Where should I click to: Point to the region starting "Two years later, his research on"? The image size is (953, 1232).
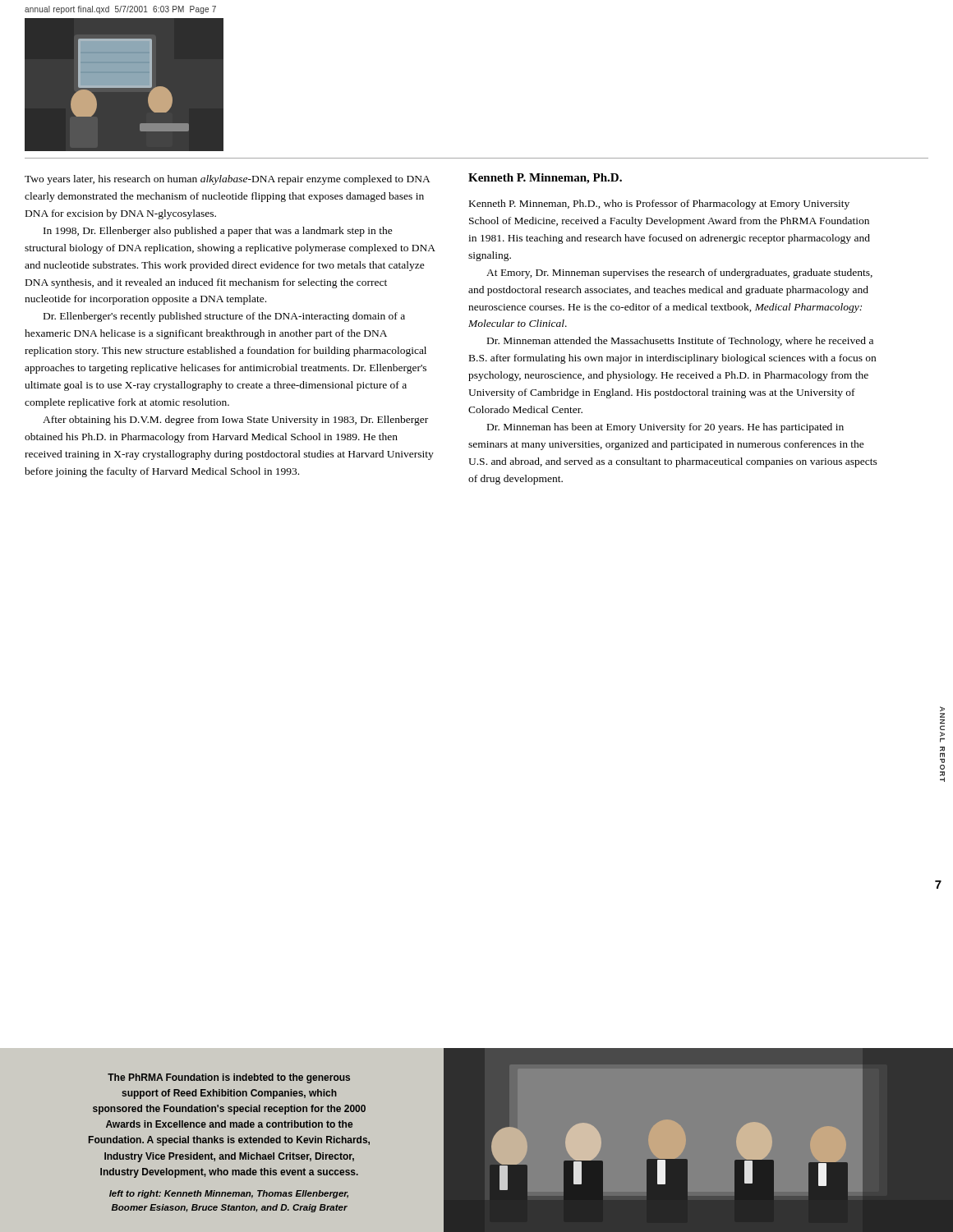click(x=230, y=325)
